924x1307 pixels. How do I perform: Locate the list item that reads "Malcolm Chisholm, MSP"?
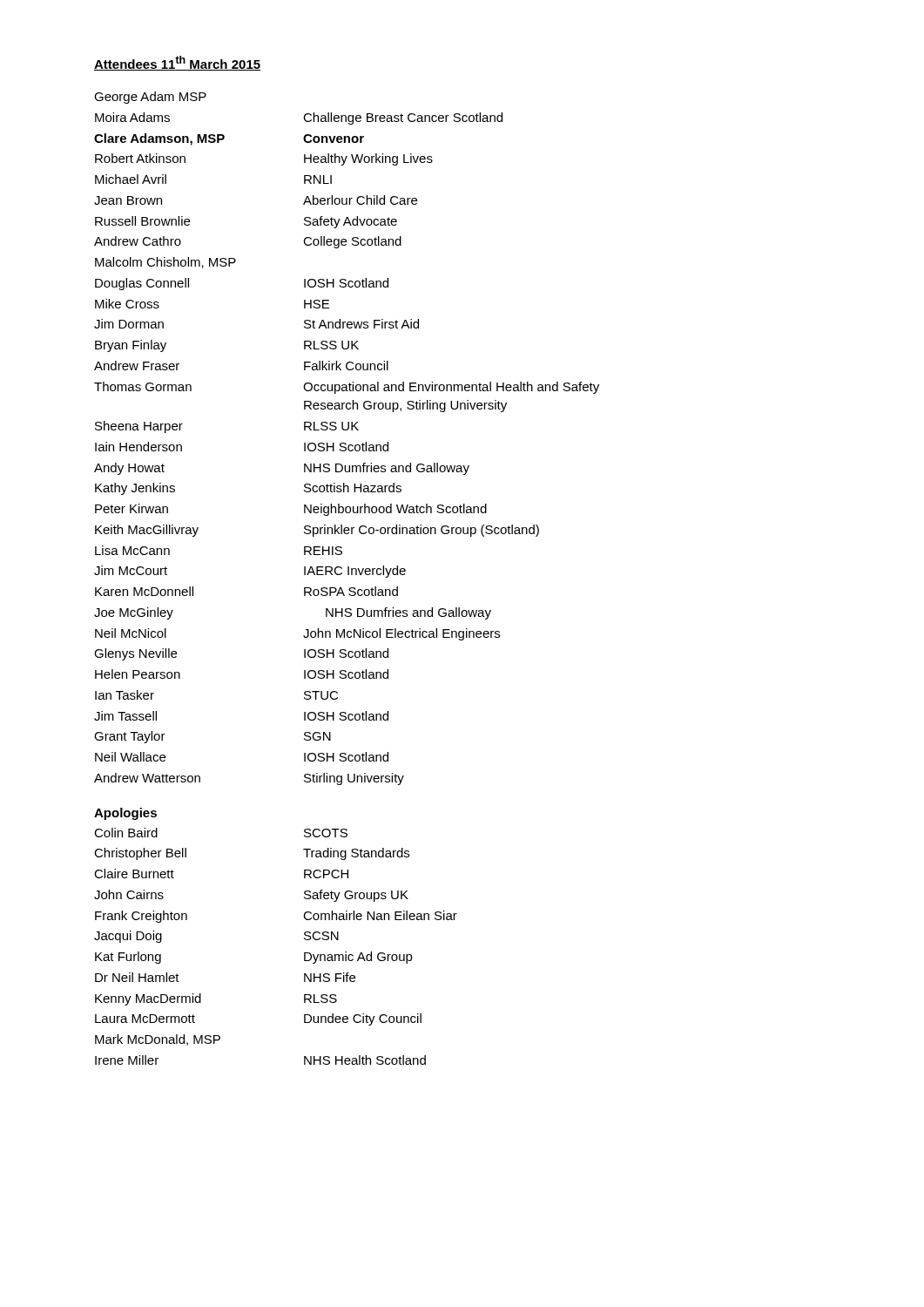coord(165,263)
